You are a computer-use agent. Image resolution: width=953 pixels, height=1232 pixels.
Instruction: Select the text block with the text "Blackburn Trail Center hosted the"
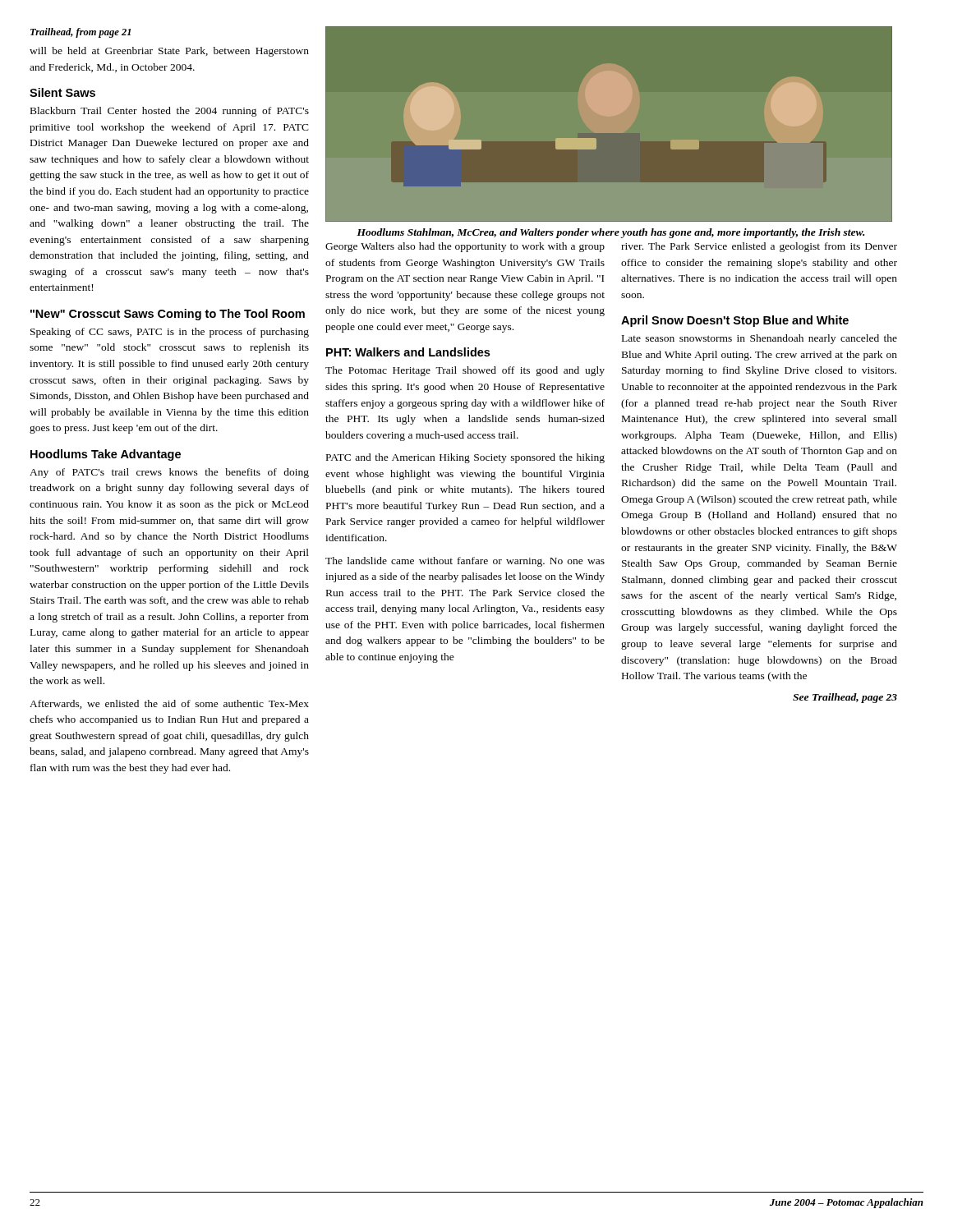(x=169, y=199)
